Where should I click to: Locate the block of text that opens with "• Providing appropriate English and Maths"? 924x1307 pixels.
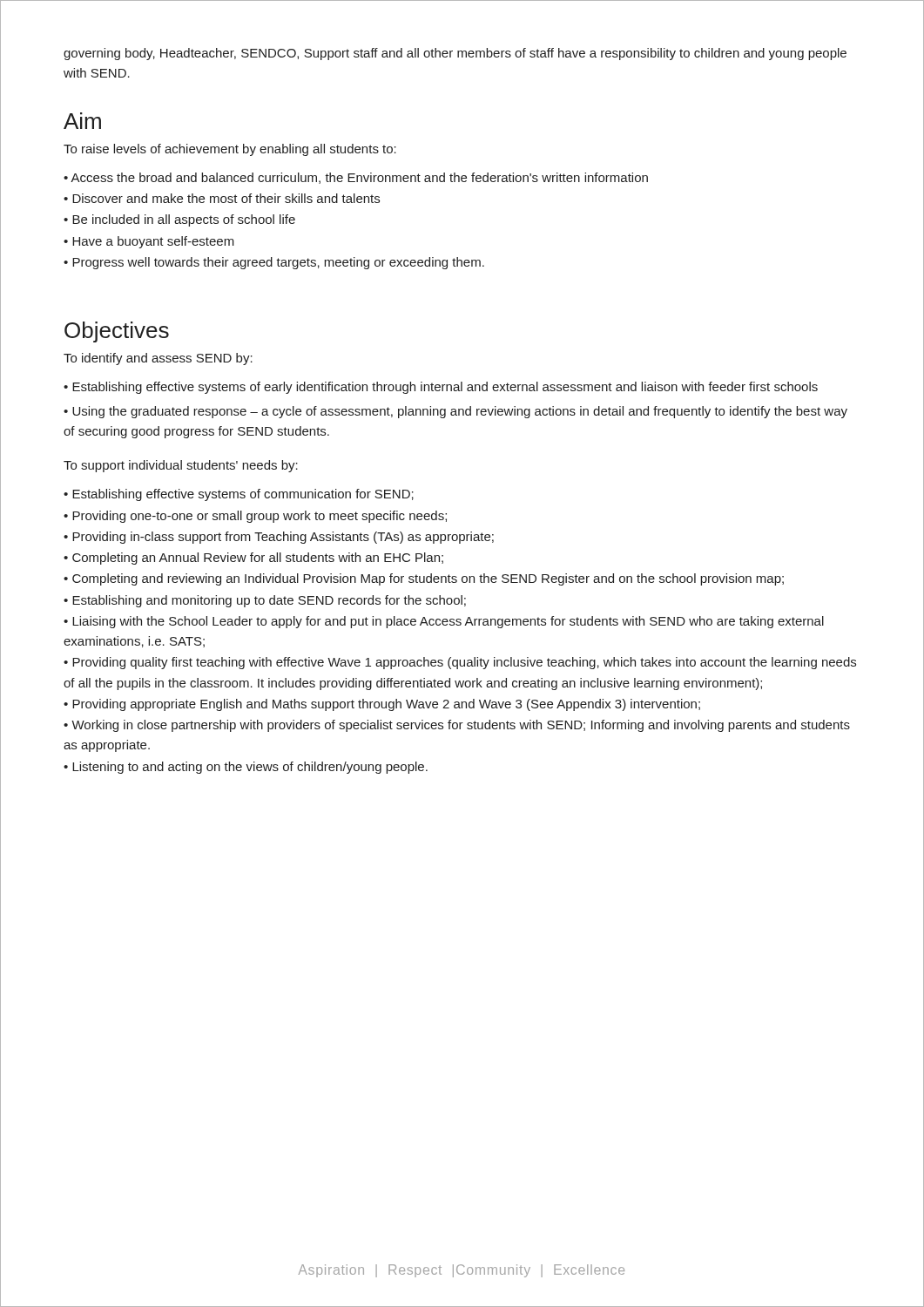[382, 703]
